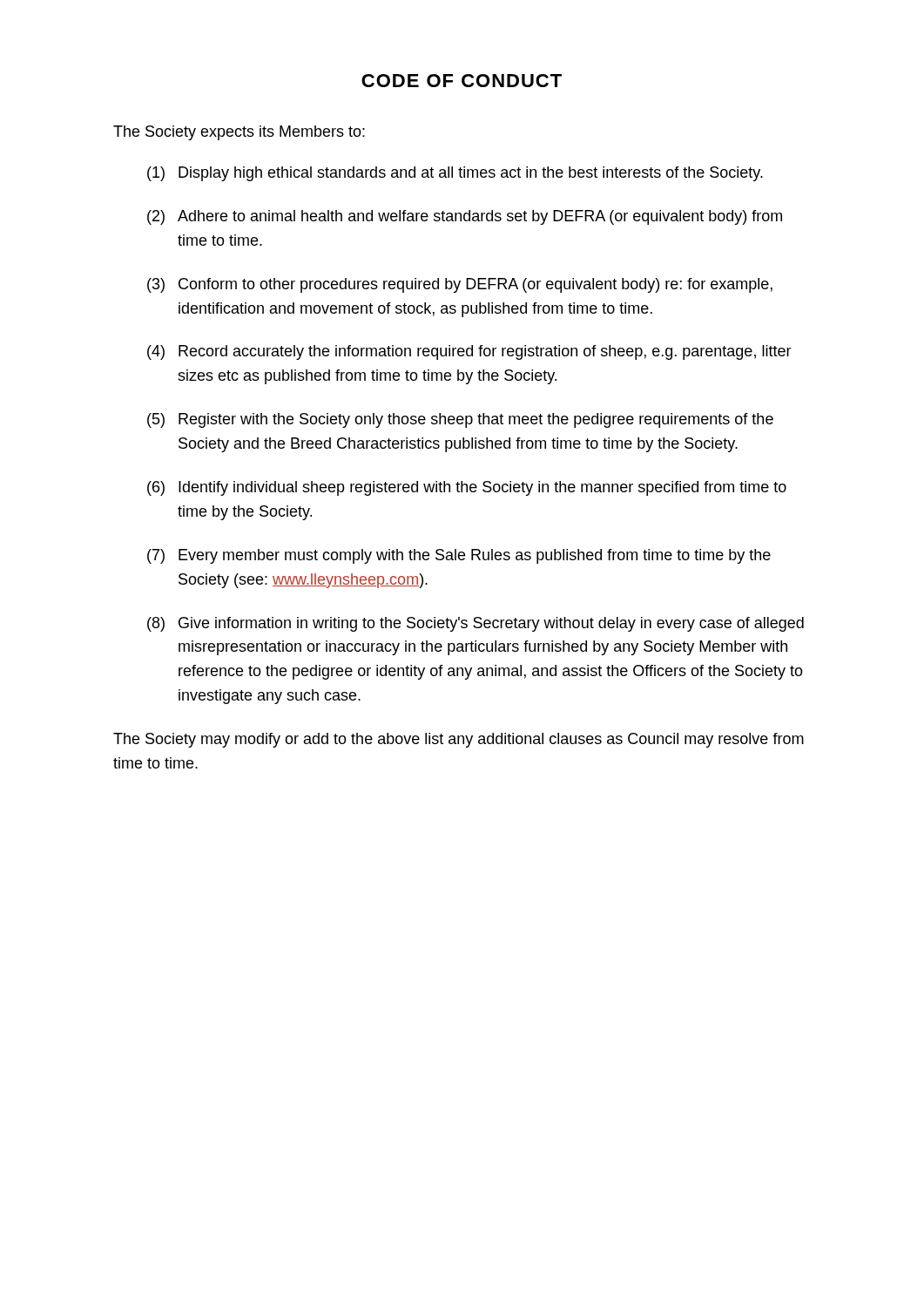The image size is (924, 1307).
Task: Where is the passage that starts "(6) Identify individual sheep"?
Action: pyautogui.click(x=462, y=500)
